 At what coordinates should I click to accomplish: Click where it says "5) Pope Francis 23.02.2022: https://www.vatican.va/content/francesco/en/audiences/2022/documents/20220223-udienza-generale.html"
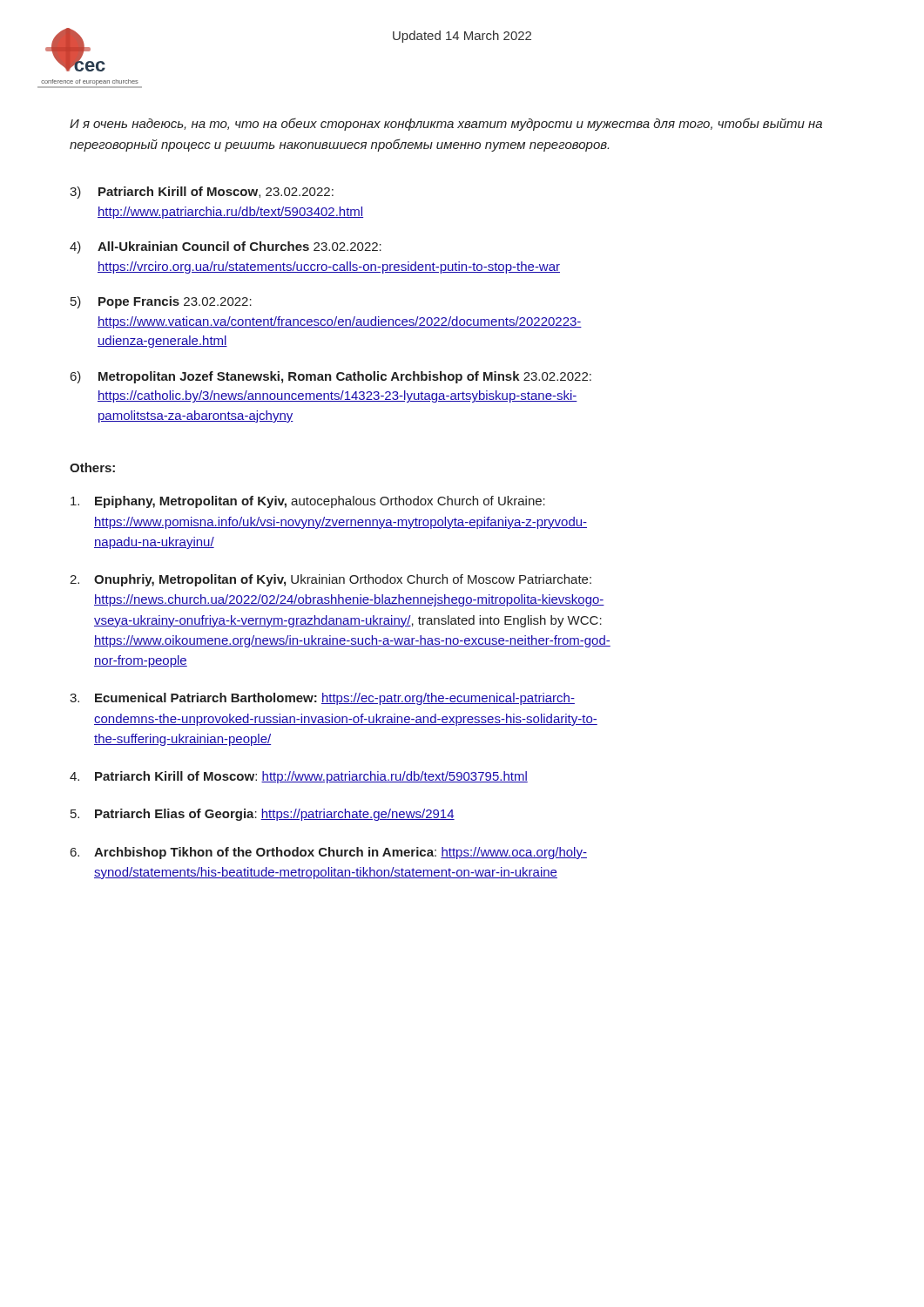pyautogui.click(x=453, y=322)
